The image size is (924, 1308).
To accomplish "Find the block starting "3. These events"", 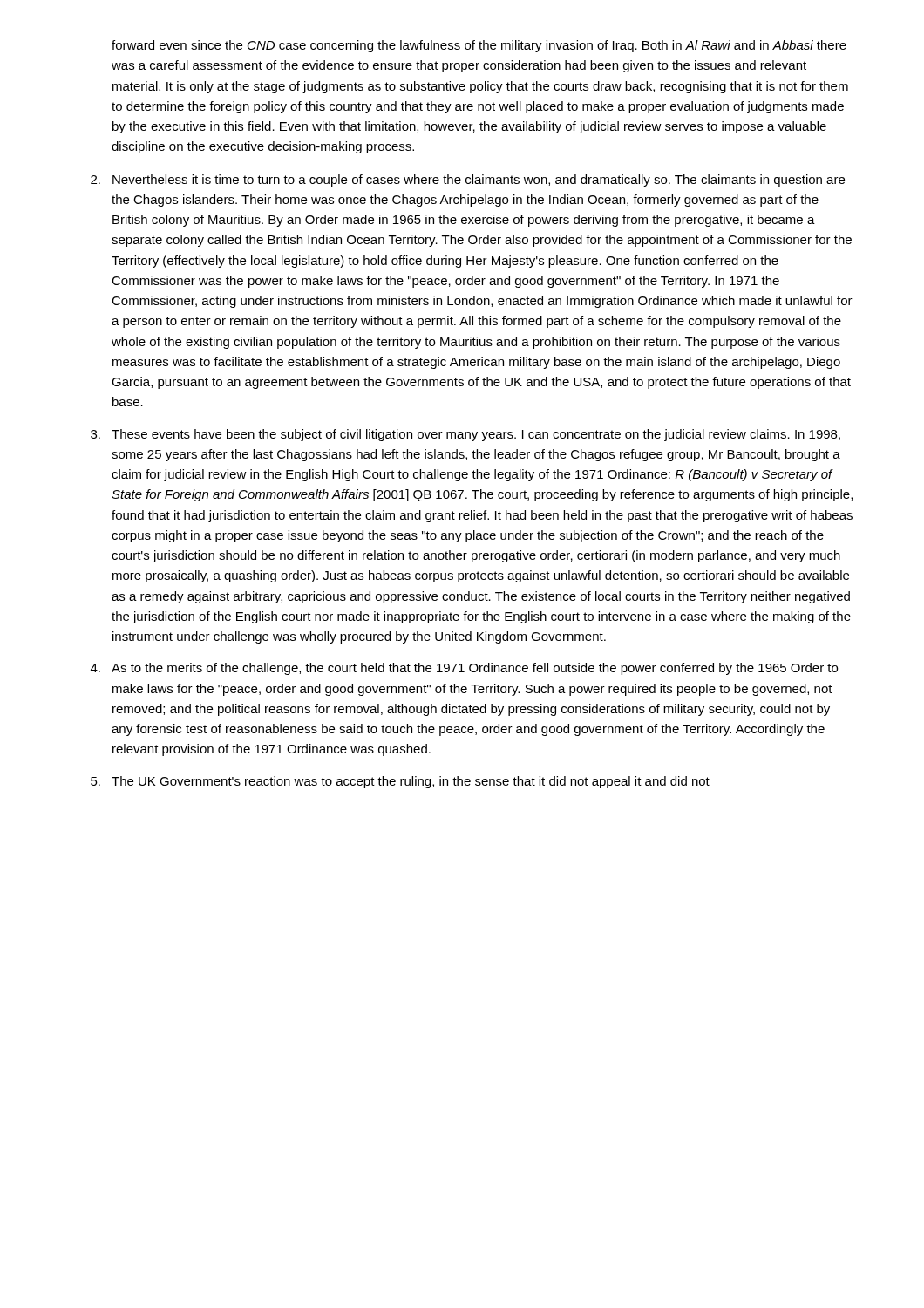I will [x=462, y=535].
